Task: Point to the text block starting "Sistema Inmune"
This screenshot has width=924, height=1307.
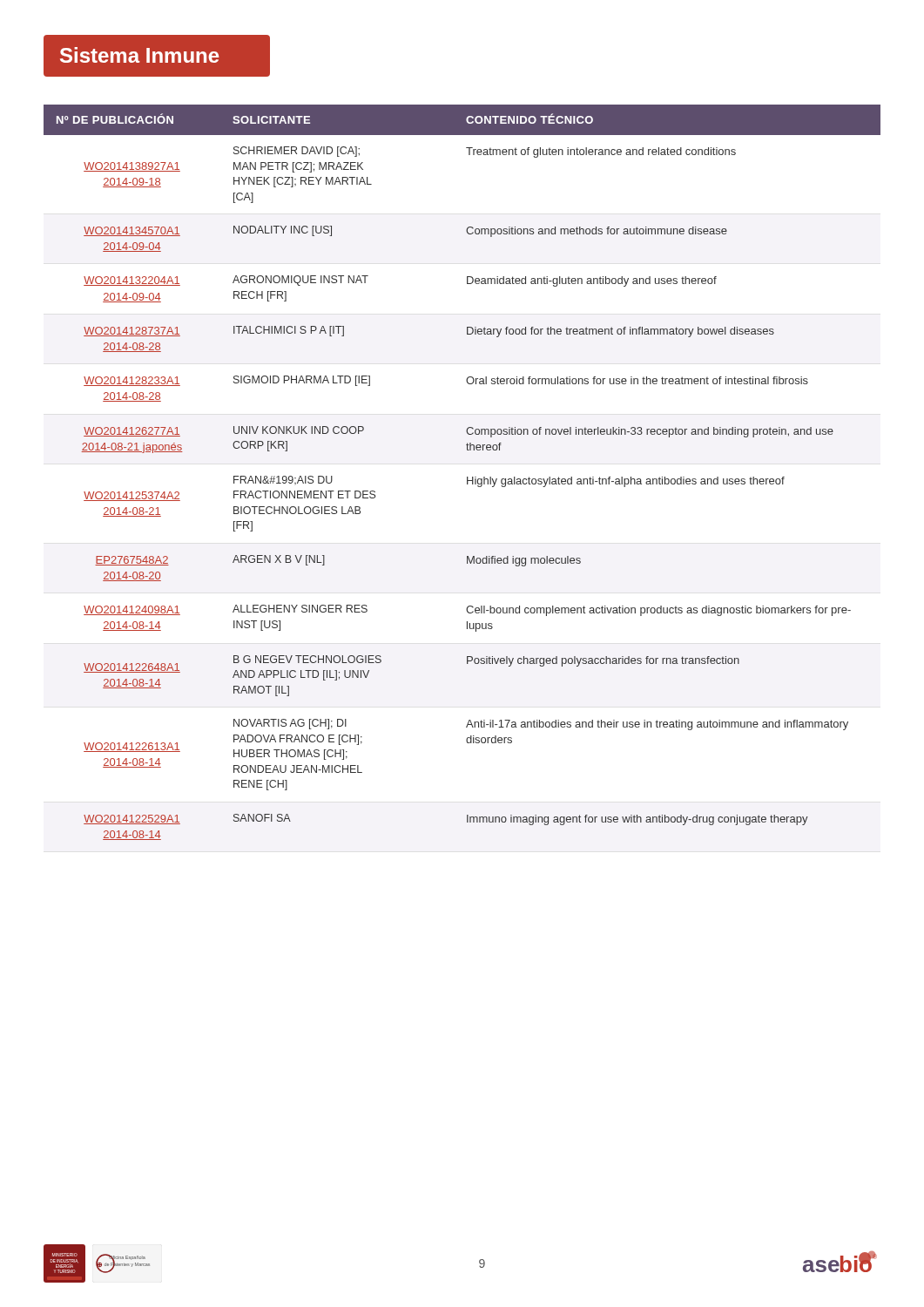Action: (157, 56)
